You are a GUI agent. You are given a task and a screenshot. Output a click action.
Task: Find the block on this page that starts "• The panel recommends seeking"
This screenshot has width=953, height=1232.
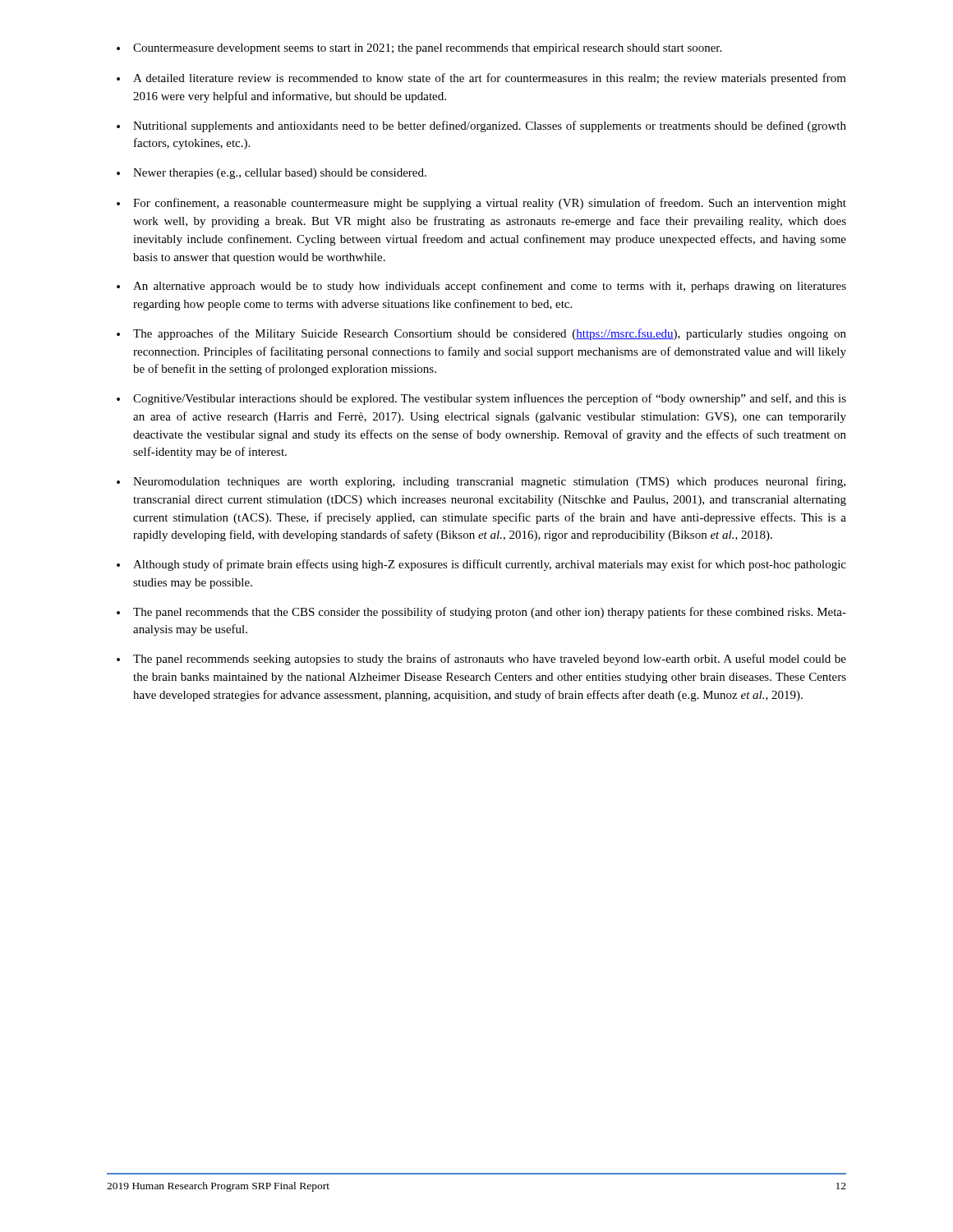point(476,677)
